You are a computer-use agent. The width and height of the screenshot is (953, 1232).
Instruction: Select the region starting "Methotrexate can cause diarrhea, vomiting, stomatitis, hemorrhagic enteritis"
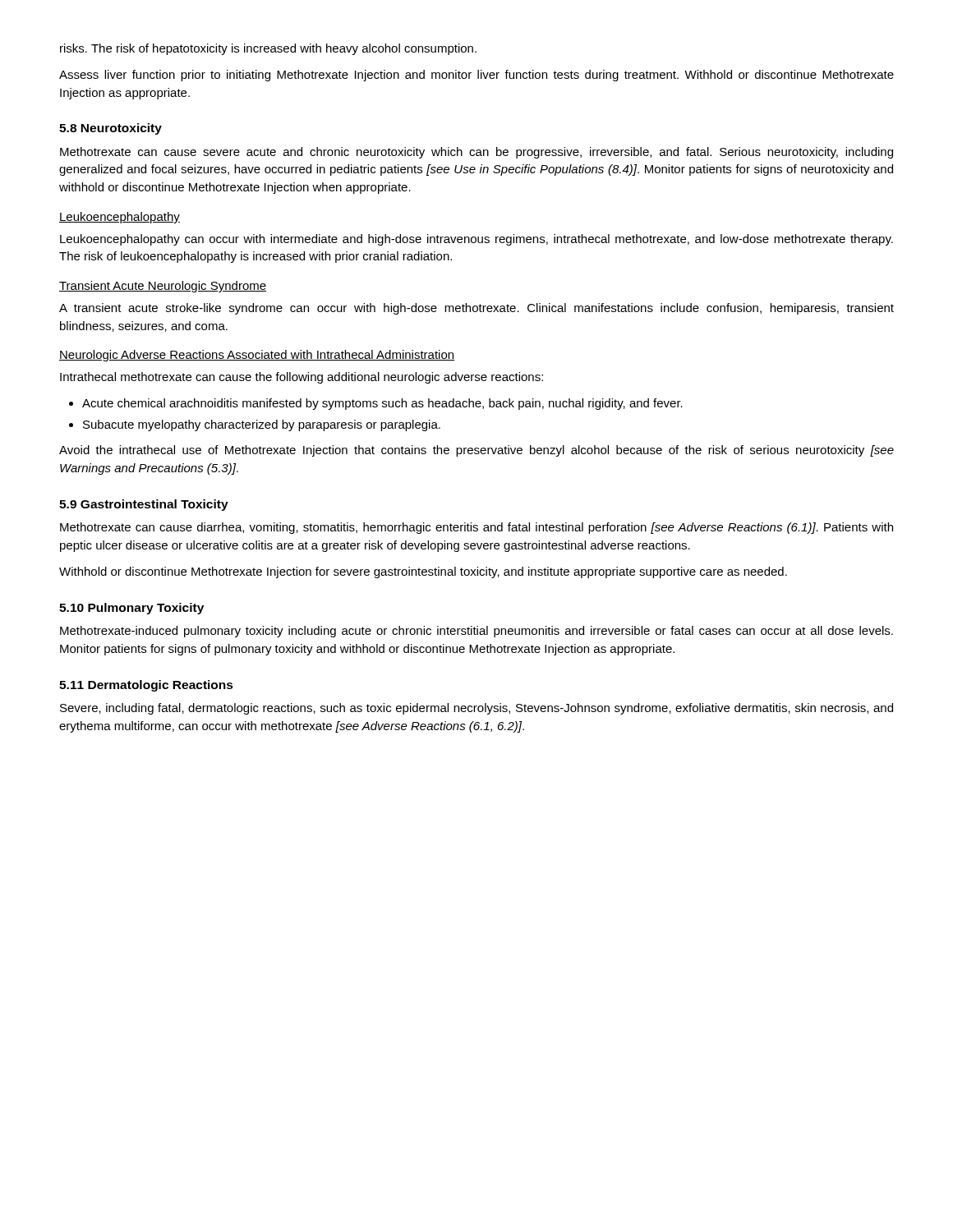[476, 536]
